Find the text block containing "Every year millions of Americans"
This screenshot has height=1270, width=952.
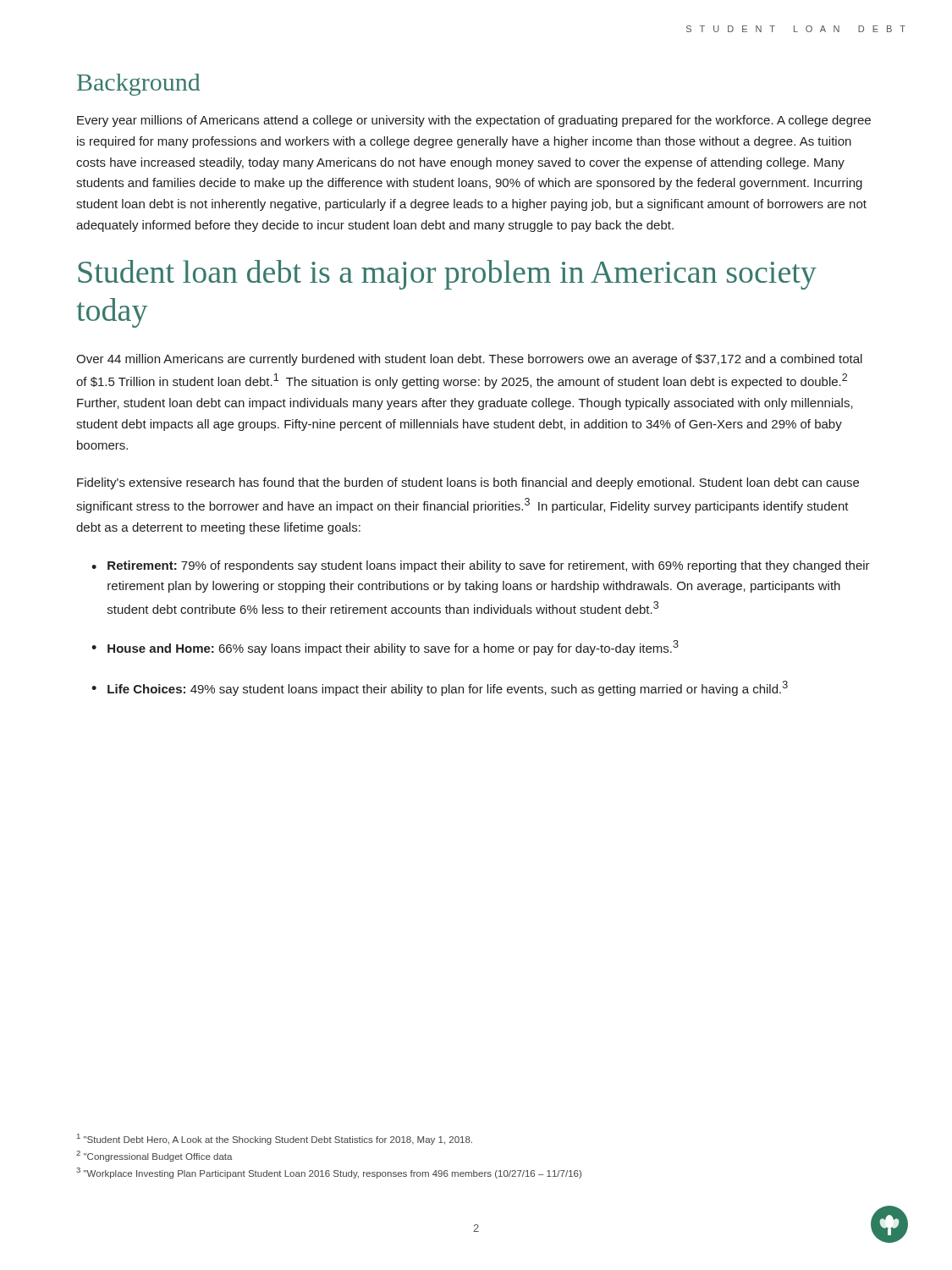pyautogui.click(x=476, y=173)
